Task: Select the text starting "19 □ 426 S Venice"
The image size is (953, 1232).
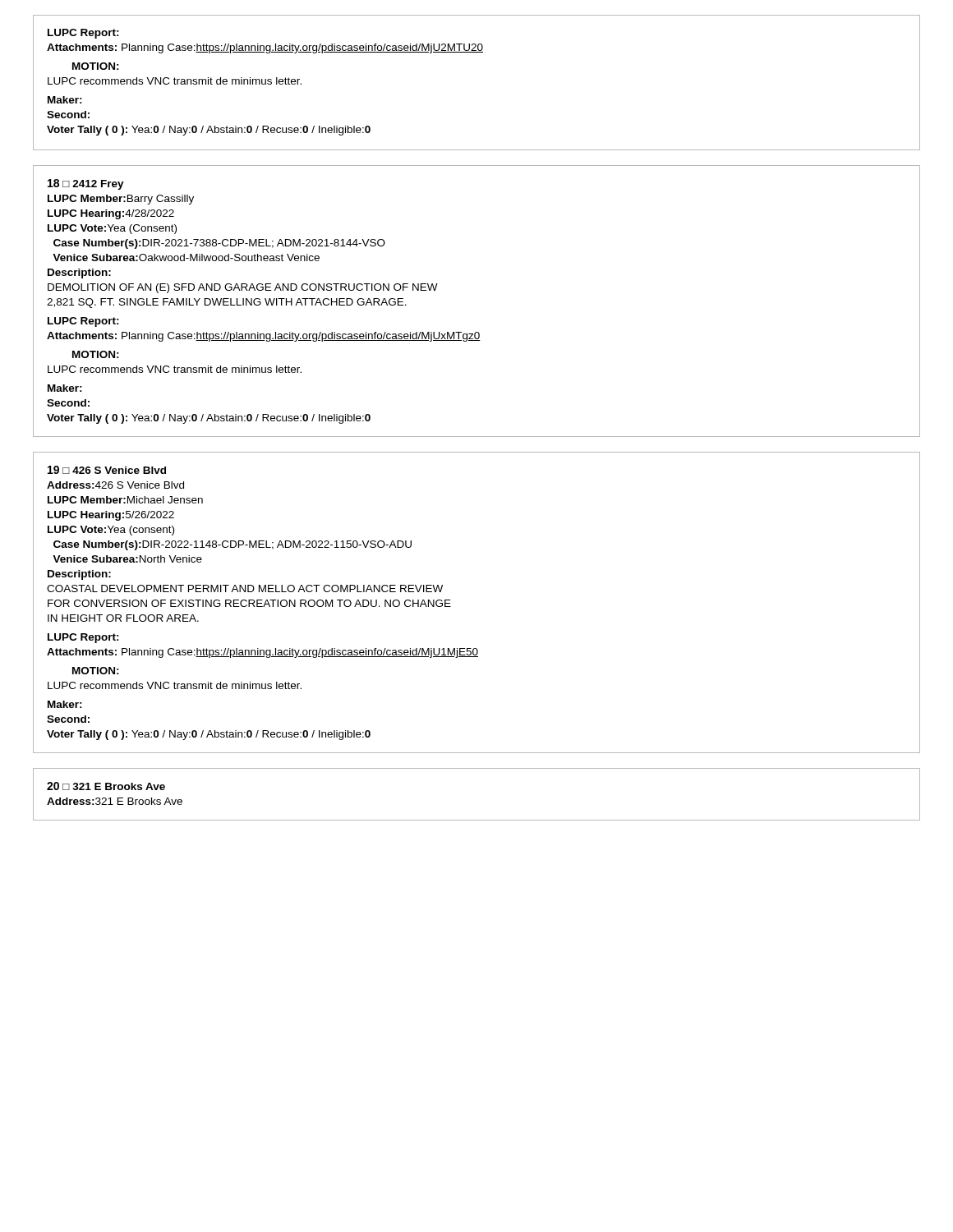Action: [x=107, y=470]
